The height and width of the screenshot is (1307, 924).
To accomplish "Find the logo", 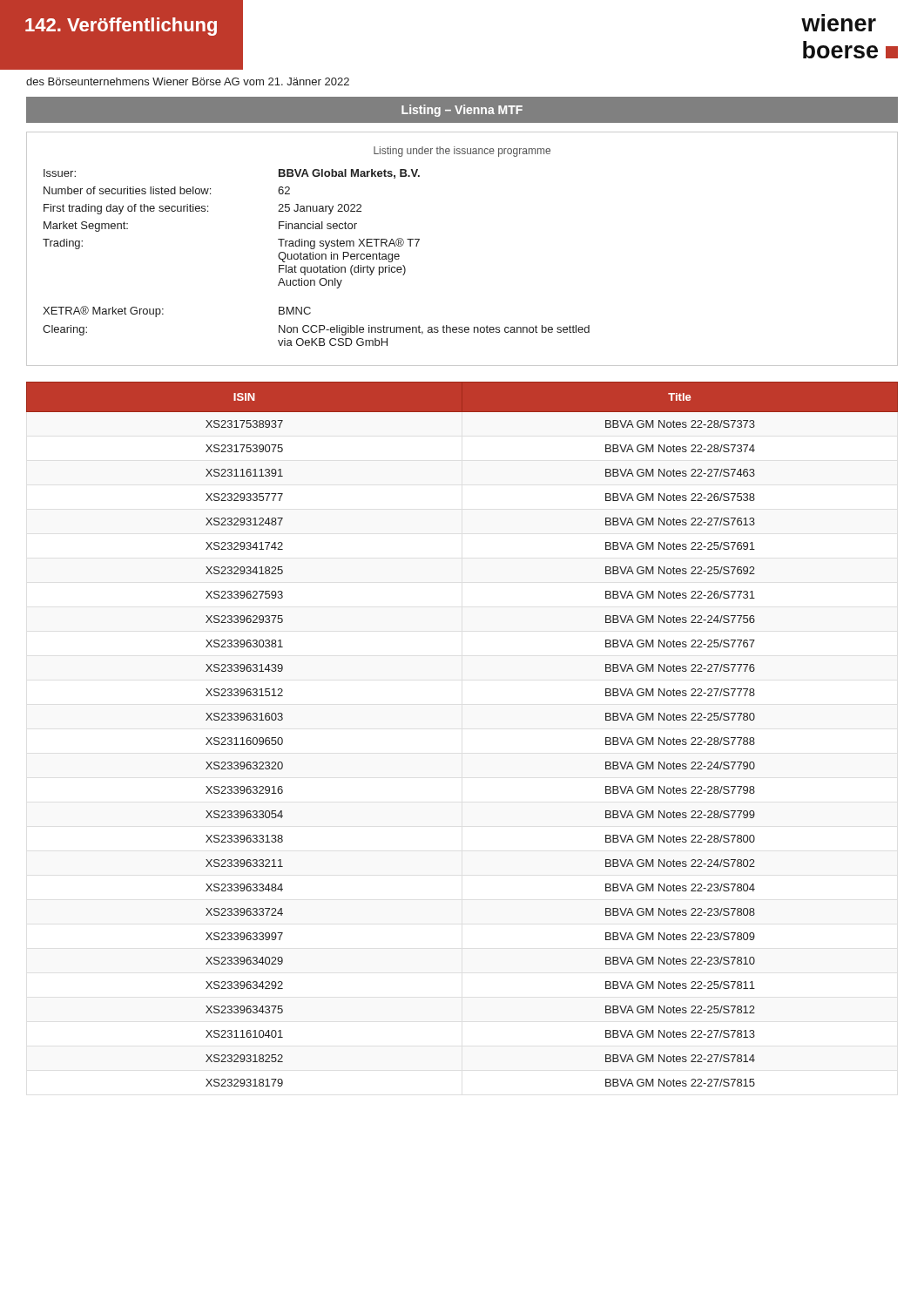I will click(x=863, y=35).
